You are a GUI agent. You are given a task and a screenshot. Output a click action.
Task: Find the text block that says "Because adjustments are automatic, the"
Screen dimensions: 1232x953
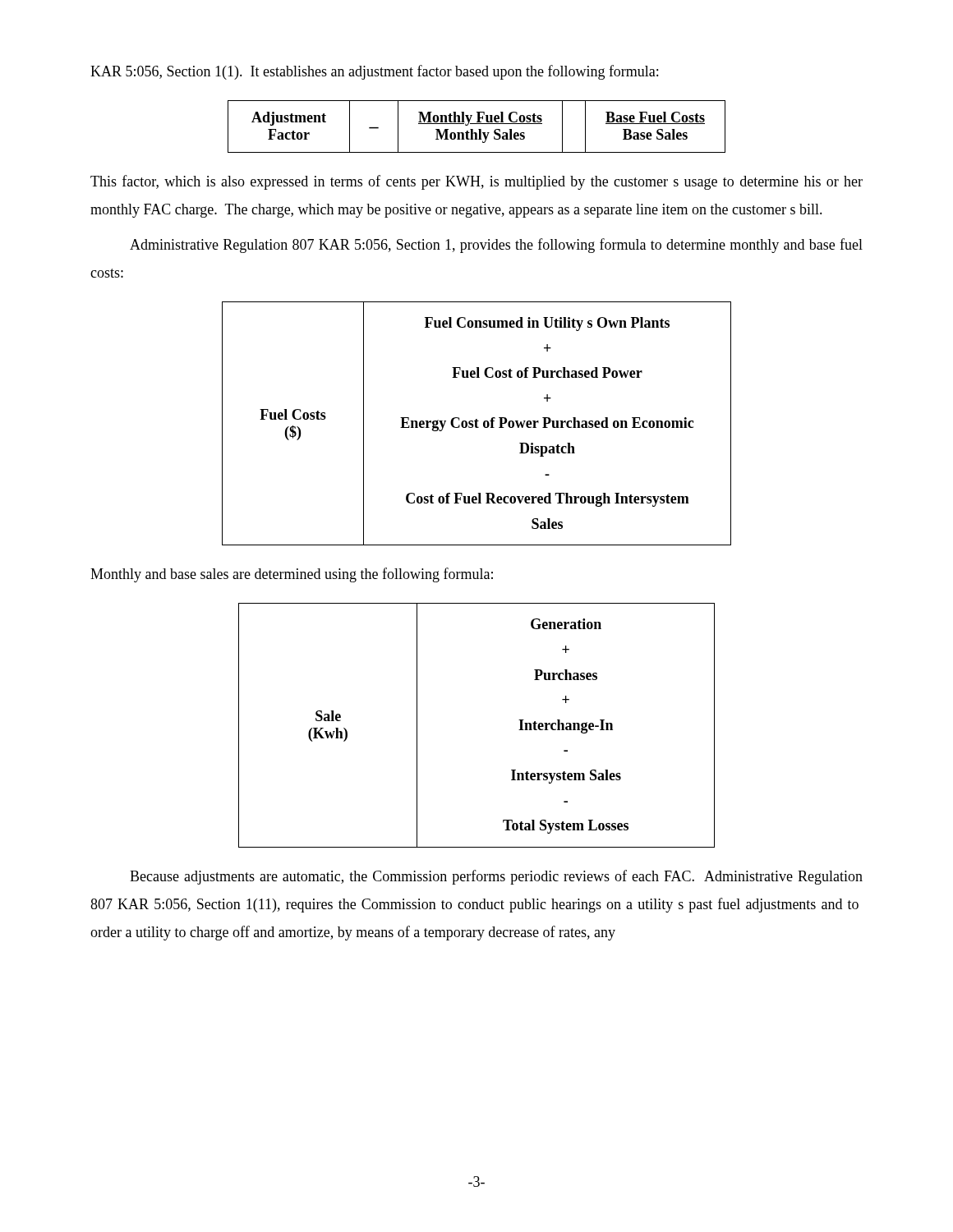pos(476,904)
